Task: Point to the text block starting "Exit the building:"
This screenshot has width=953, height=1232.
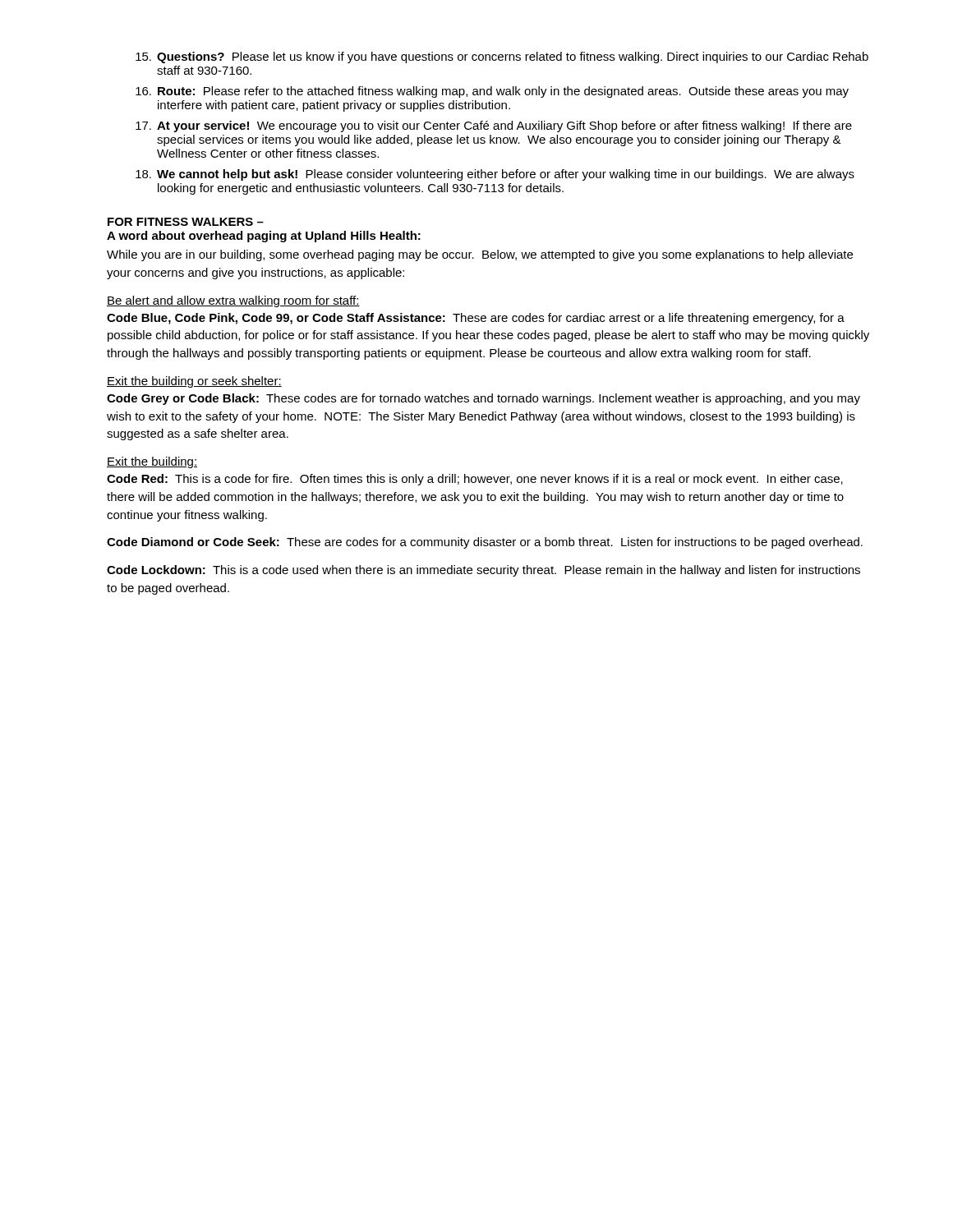Action: [x=152, y=461]
